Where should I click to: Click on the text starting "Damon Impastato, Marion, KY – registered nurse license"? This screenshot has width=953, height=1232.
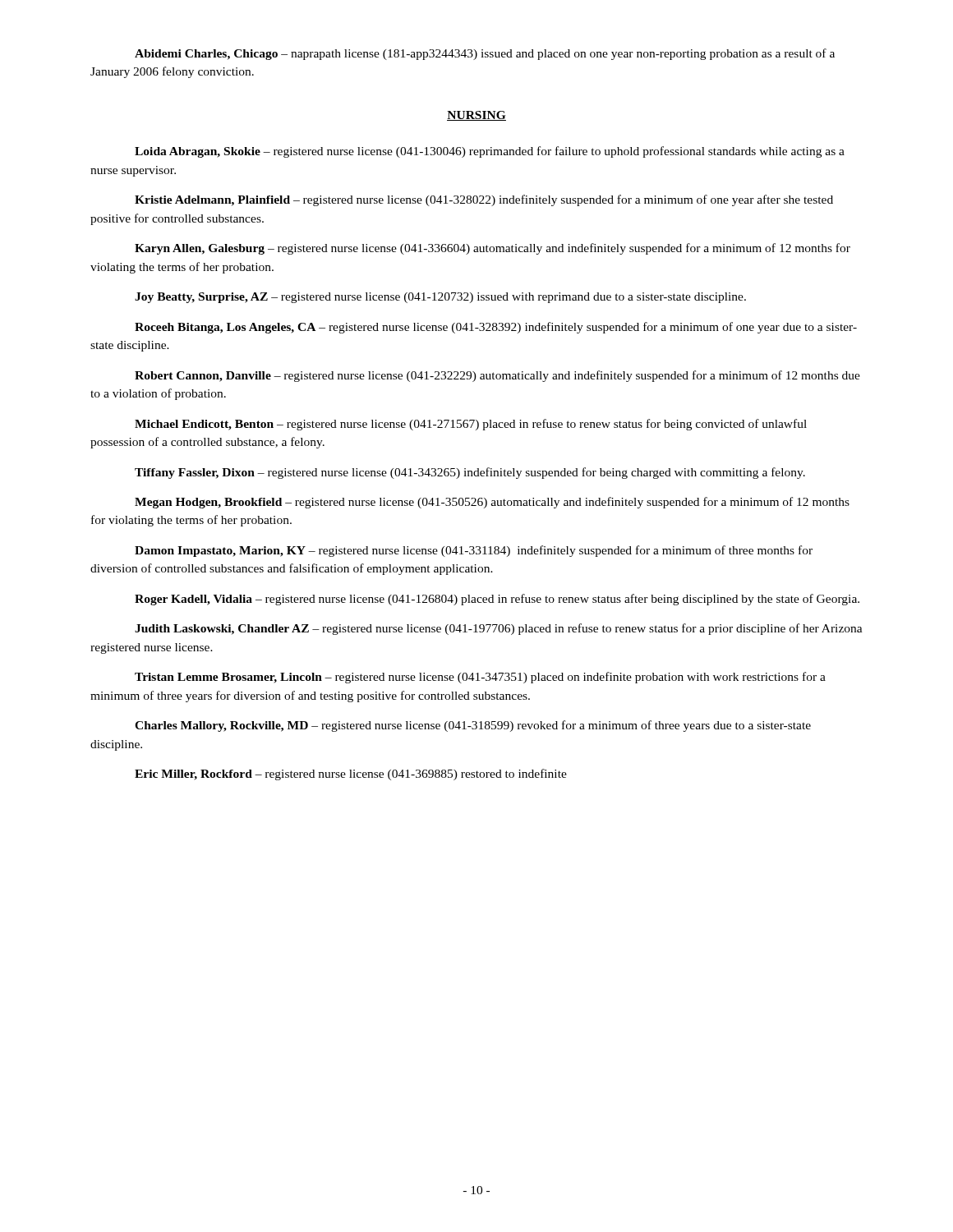tap(476, 560)
